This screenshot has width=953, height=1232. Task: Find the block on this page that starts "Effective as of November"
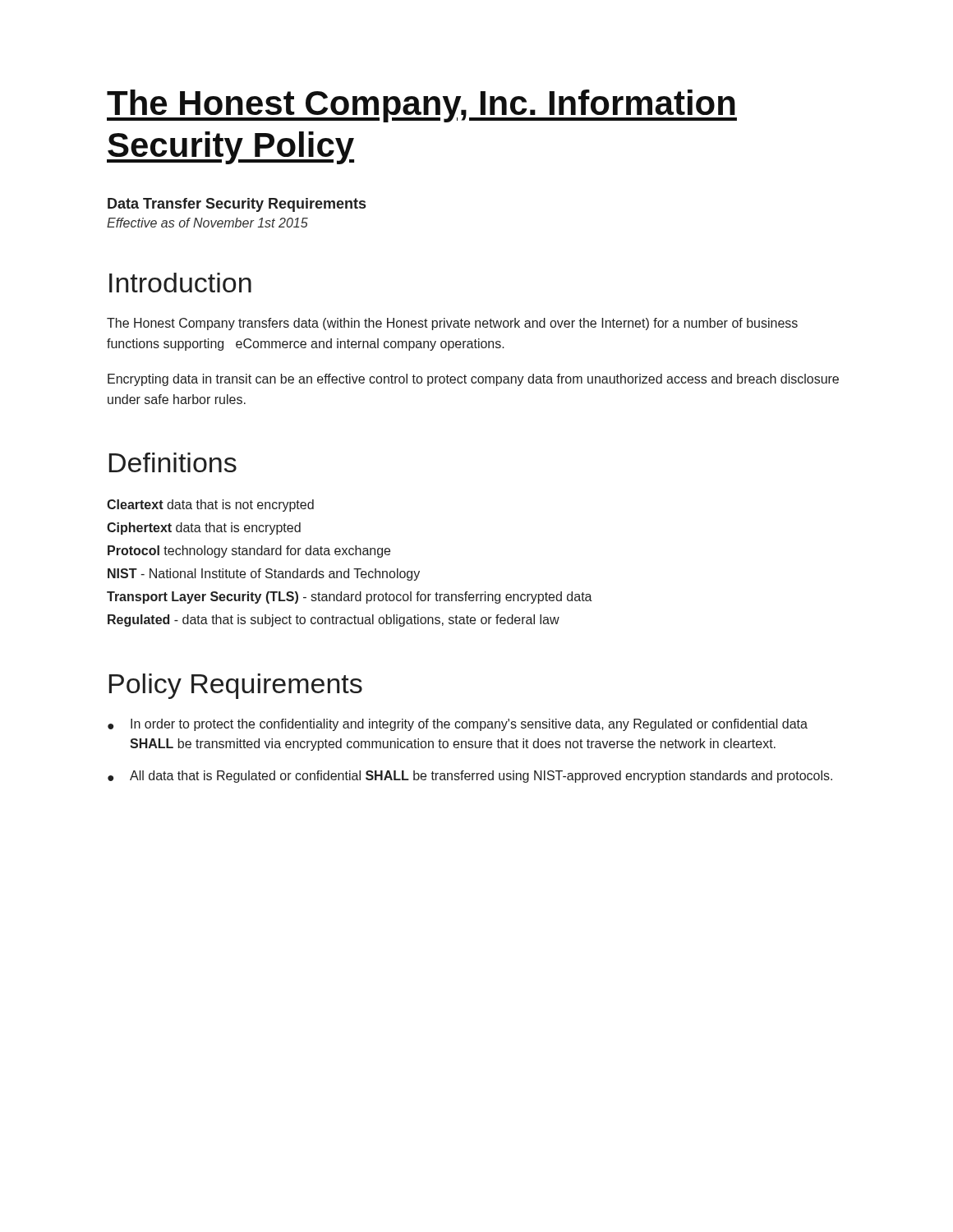207,223
